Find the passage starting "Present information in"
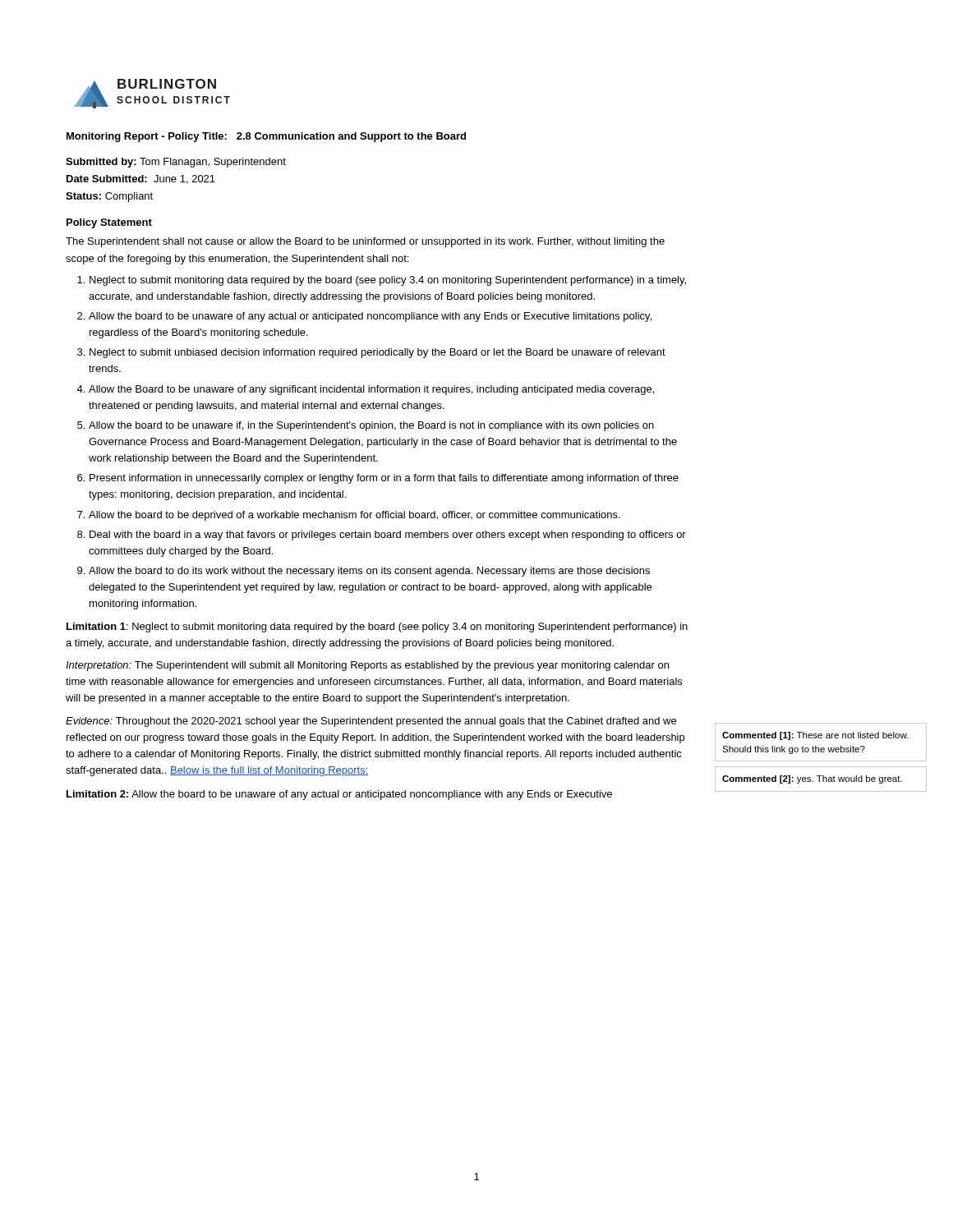 coord(384,486)
